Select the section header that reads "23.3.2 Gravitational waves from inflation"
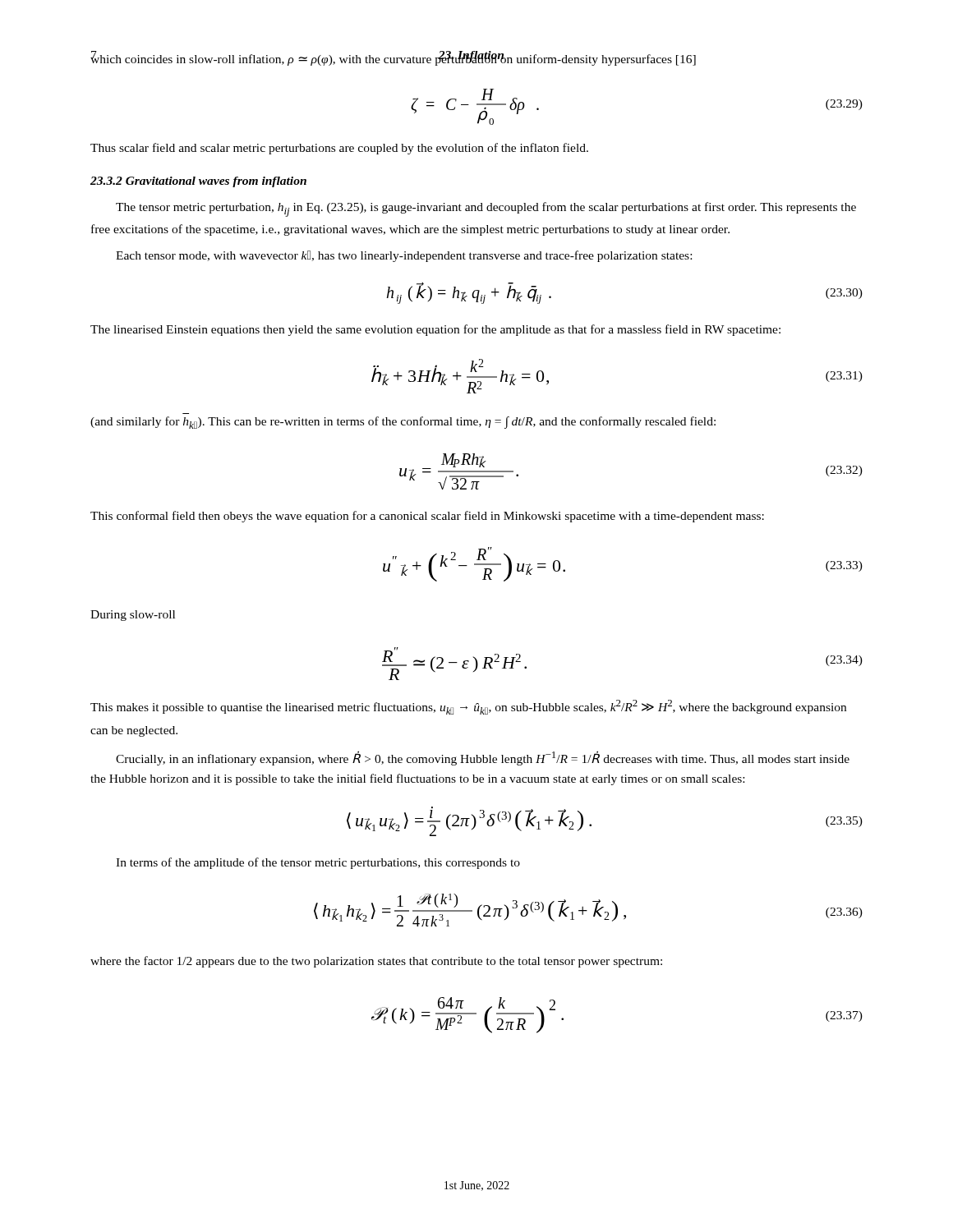953x1232 pixels. pyautogui.click(x=199, y=180)
